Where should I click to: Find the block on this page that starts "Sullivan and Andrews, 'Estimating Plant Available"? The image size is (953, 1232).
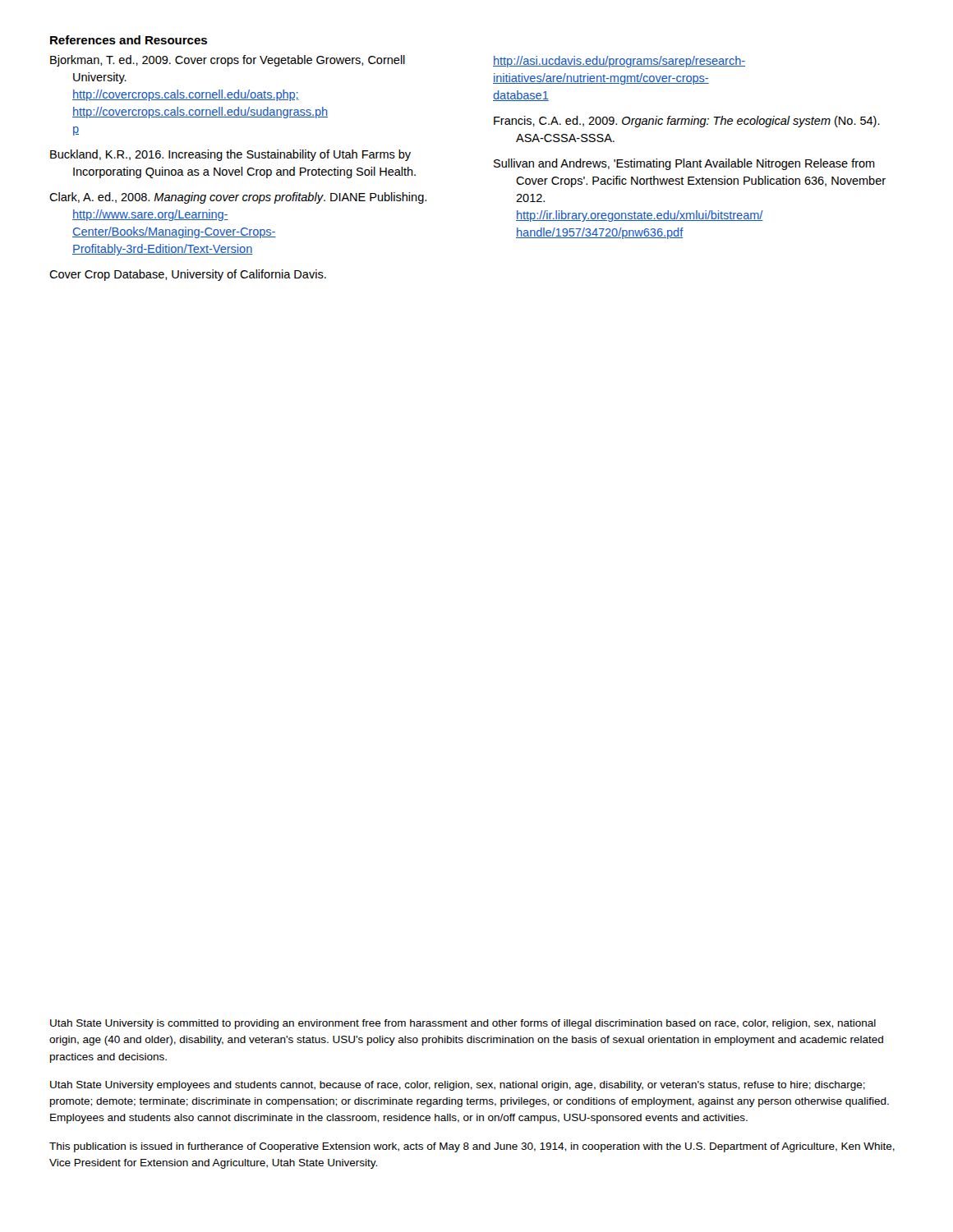(x=684, y=164)
